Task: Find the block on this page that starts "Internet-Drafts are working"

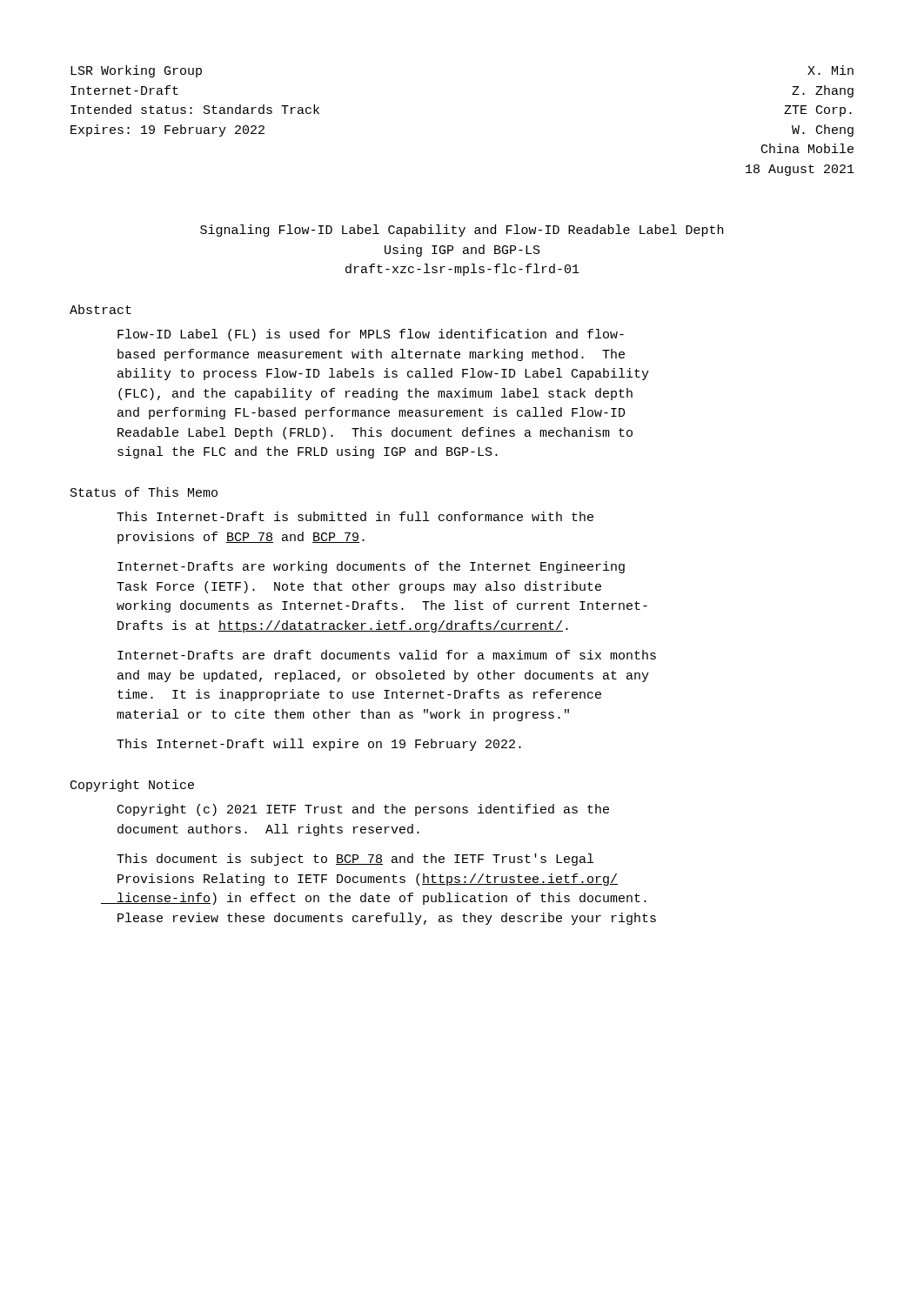Action: [x=375, y=597]
